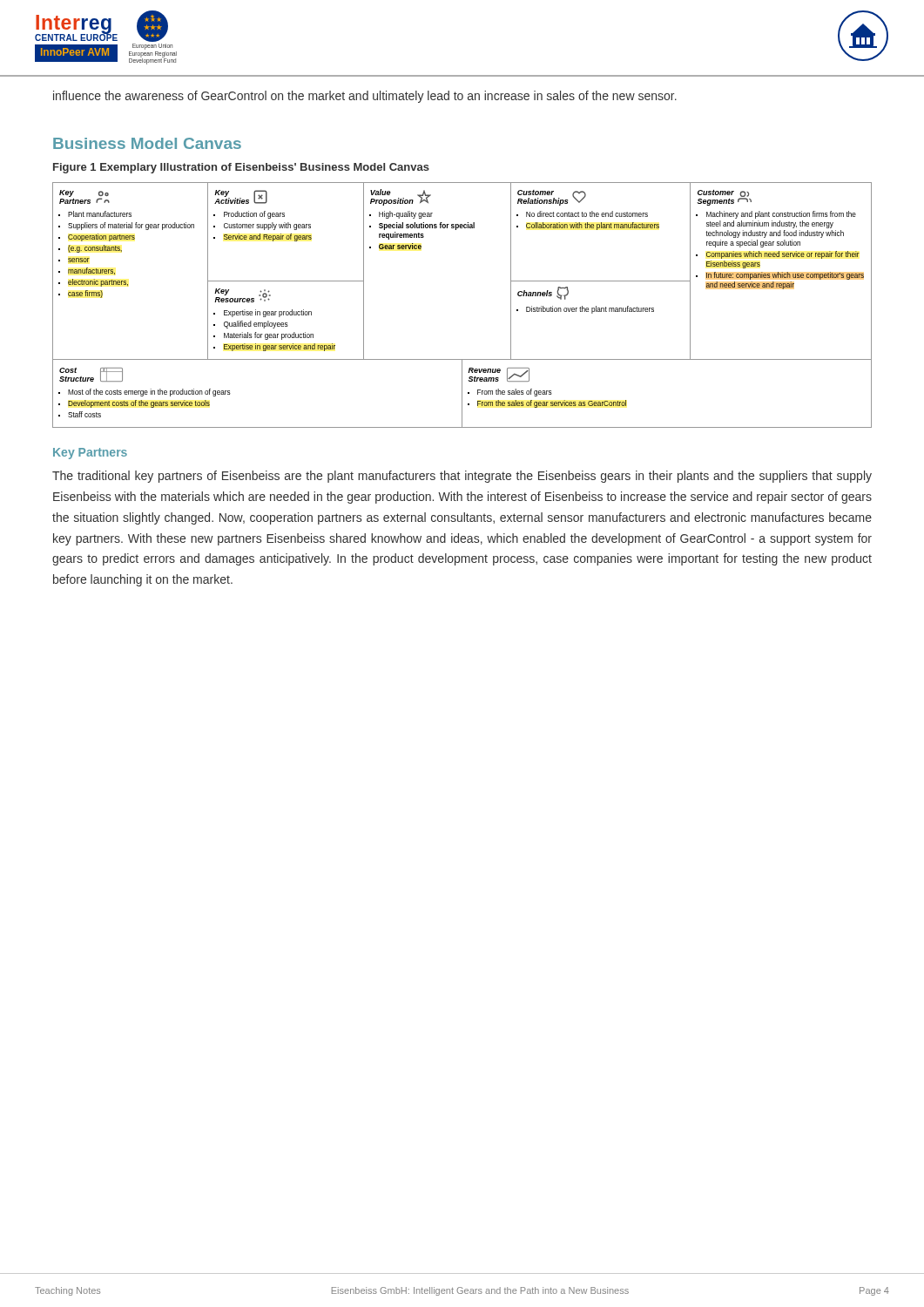
Task: Locate the text block containing "The traditional key partners of Eisenbeiss are"
Action: [x=462, y=528]
